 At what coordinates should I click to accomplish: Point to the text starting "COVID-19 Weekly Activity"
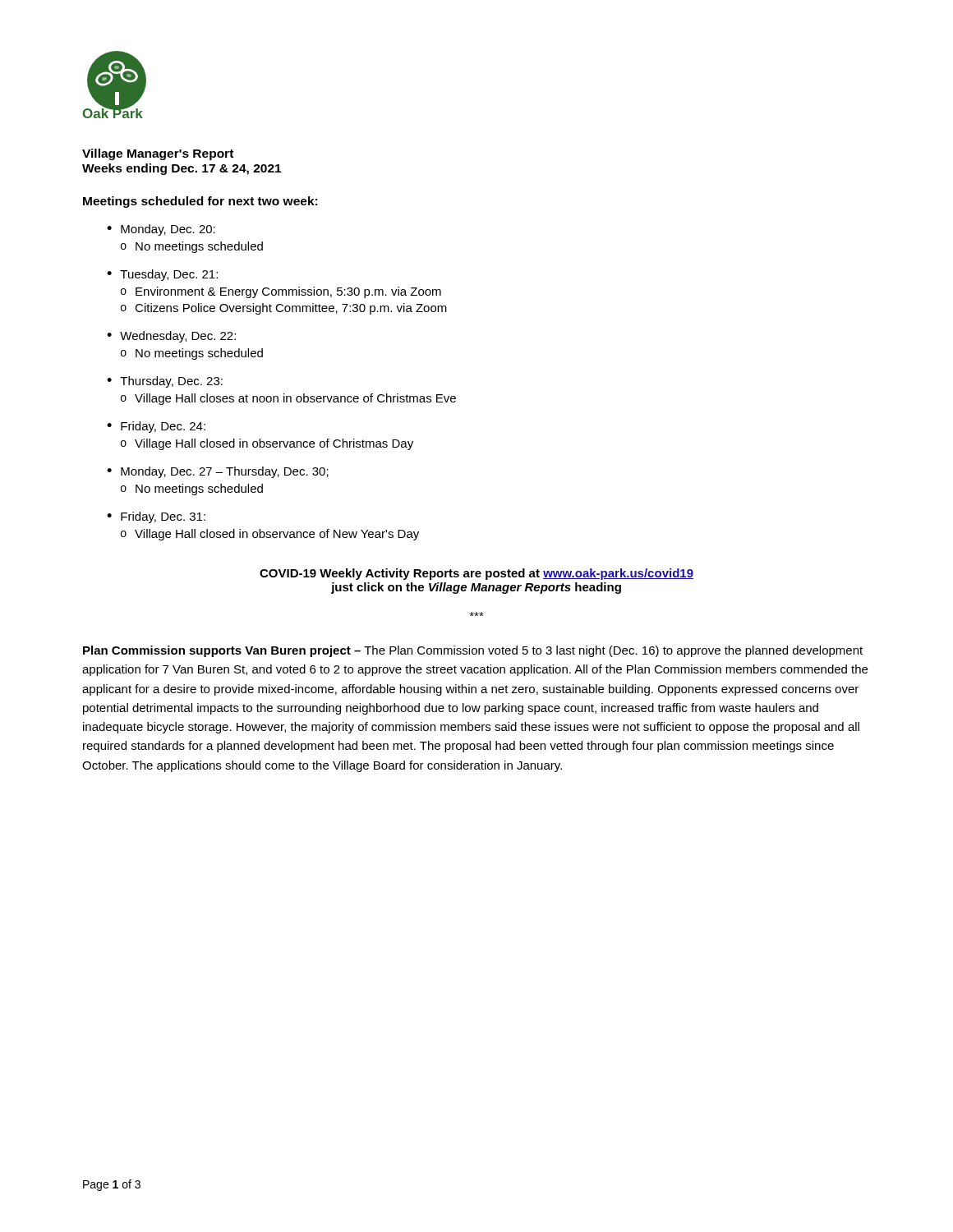[x=476, y=580]
